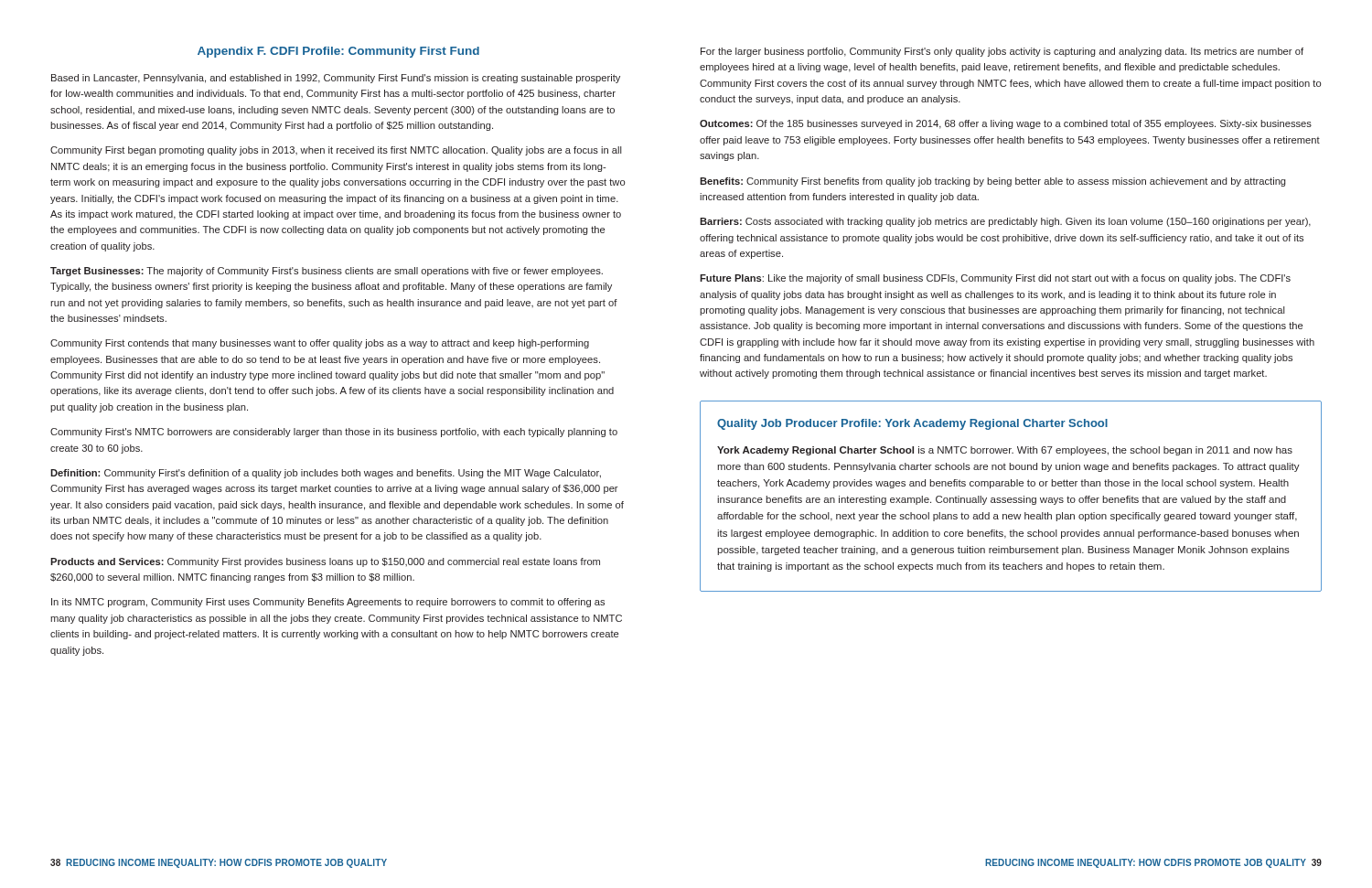Locate the text block that says "Definition: Community First's definition of"

[337, 504]
